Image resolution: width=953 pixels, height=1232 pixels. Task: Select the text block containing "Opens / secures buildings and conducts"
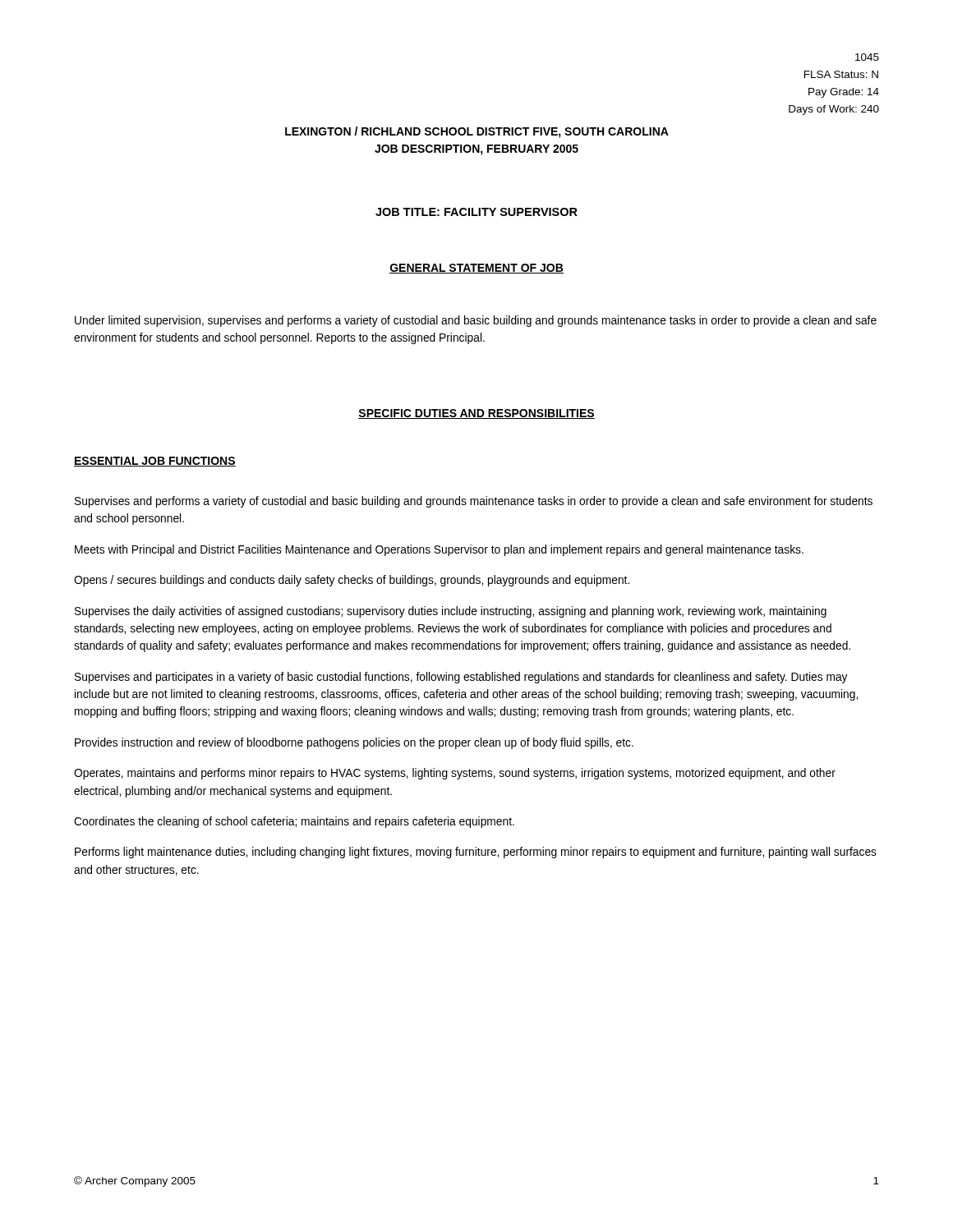tap(476, 581)
